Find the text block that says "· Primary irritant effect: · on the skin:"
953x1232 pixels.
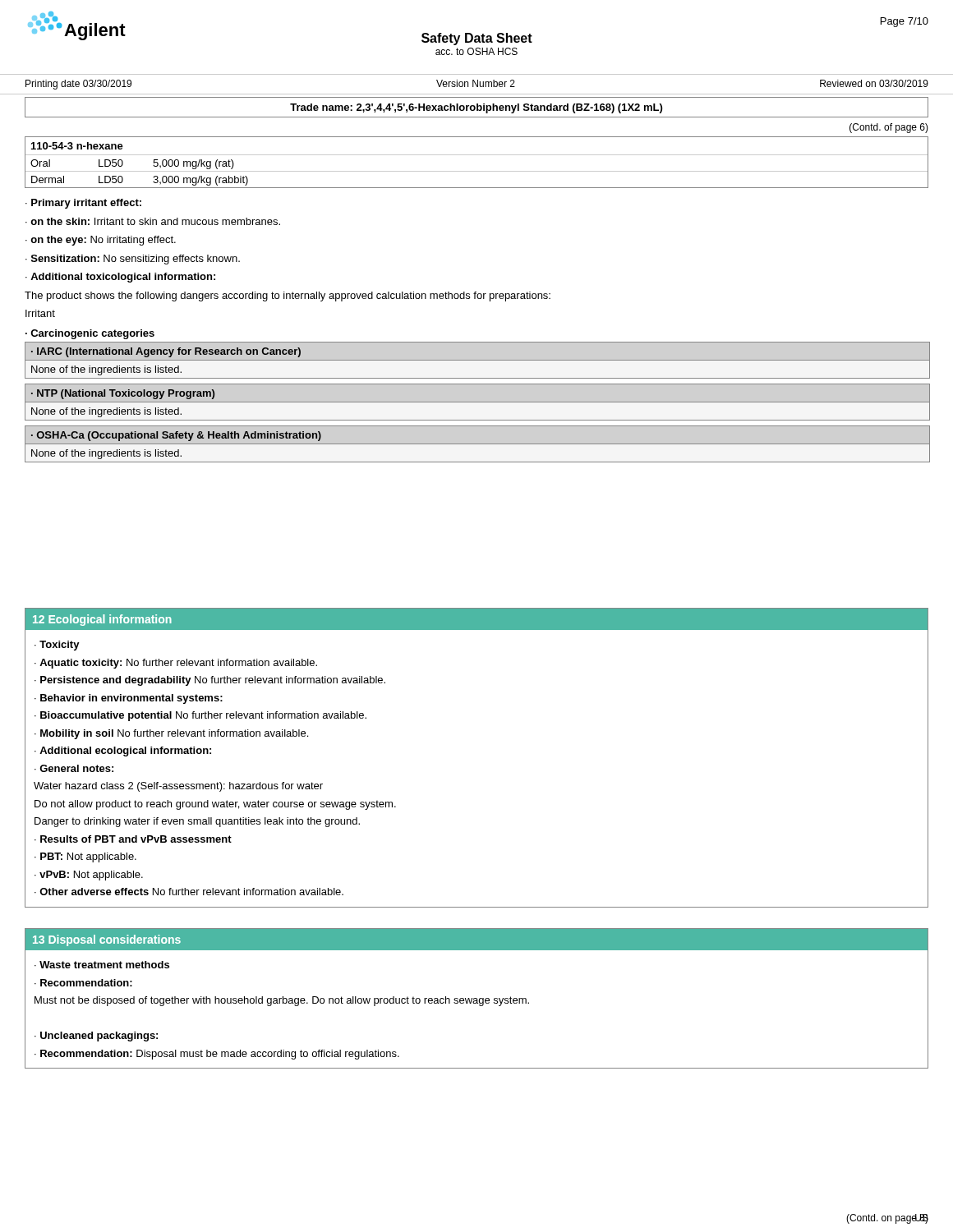tap(83, 204)
